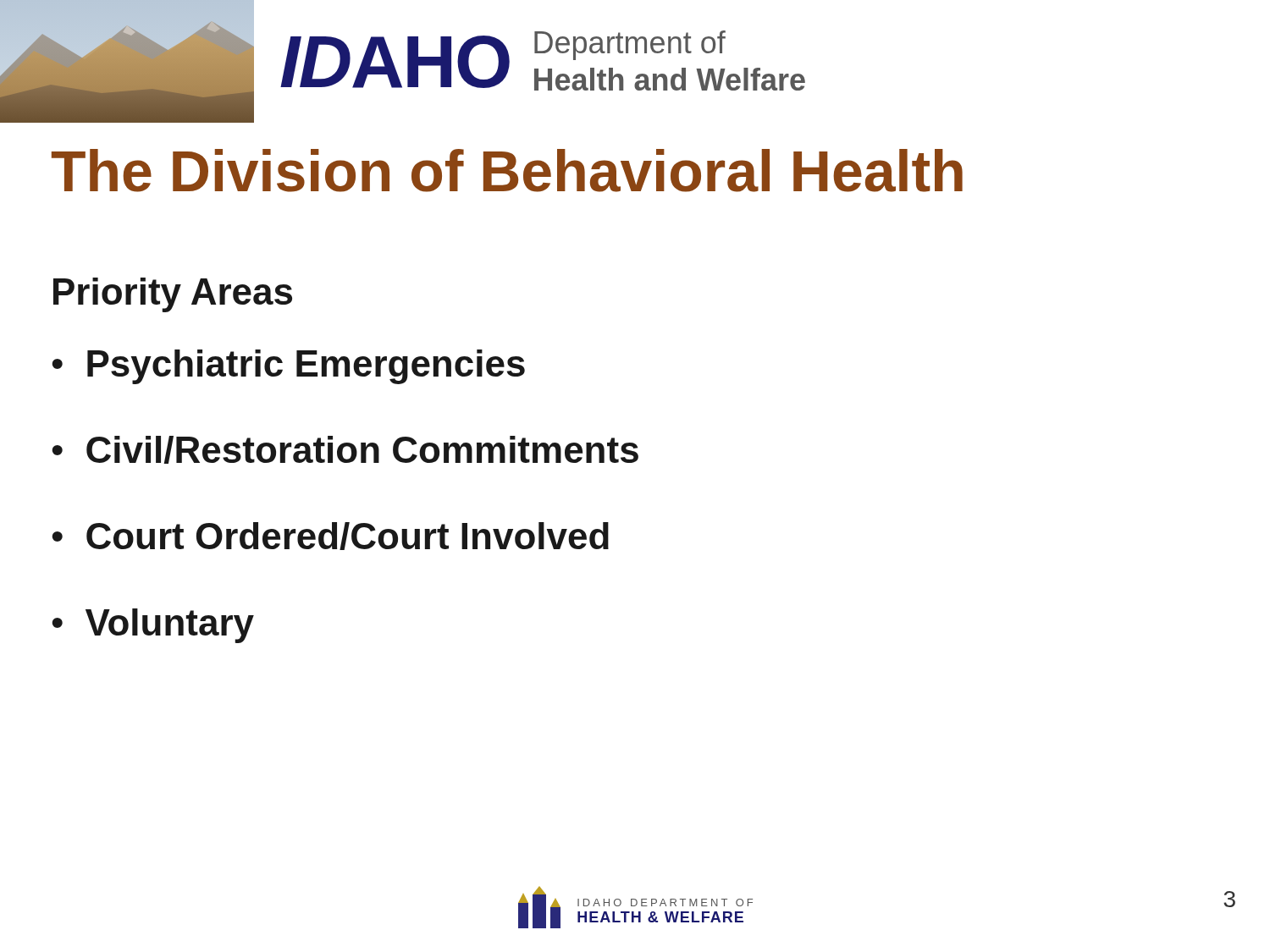This screenshot has height=952, width=1270.
Task: Find the block starting "• Court Ordered/Court"
Action: [x=331, y=536]
